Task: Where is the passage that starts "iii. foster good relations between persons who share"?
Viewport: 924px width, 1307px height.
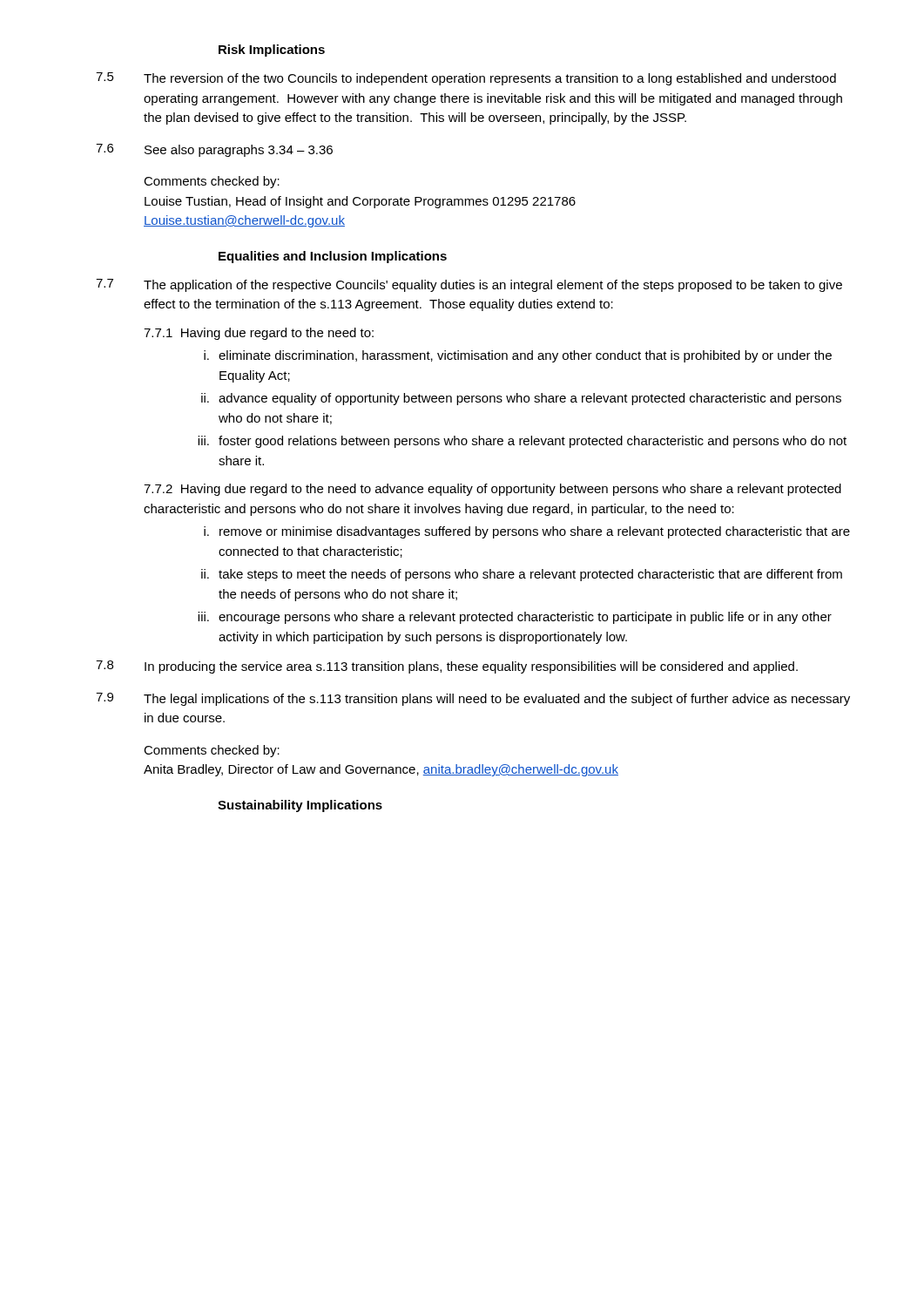Action: click(x=516, y=451)
